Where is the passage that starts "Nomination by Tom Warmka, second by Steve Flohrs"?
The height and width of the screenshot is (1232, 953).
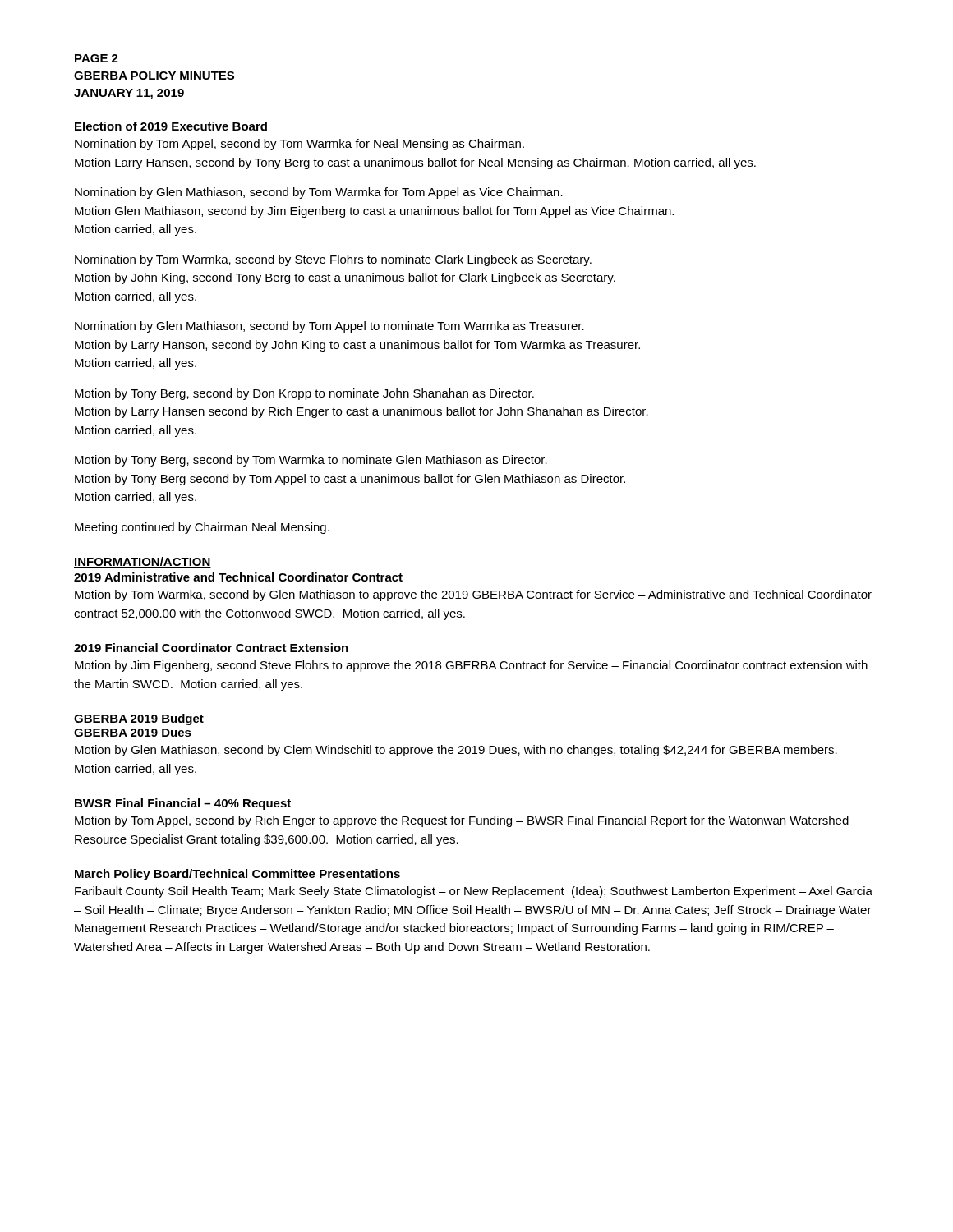click(476, 278)
